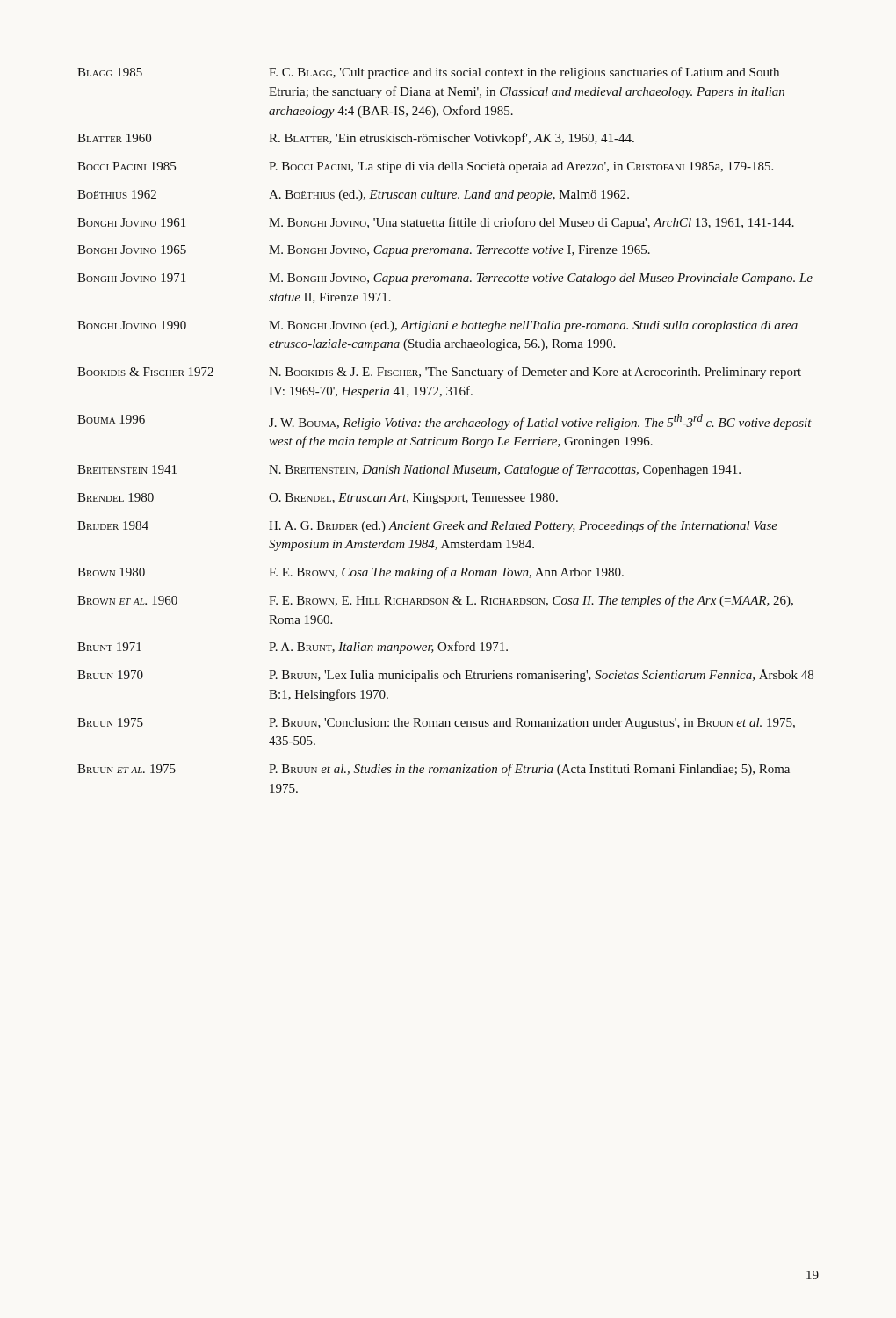This screenshot has width=896, height=1318.
Task: Click on the region starting "Bruun et al. 1975 P."
Action: tap(448, 779)
